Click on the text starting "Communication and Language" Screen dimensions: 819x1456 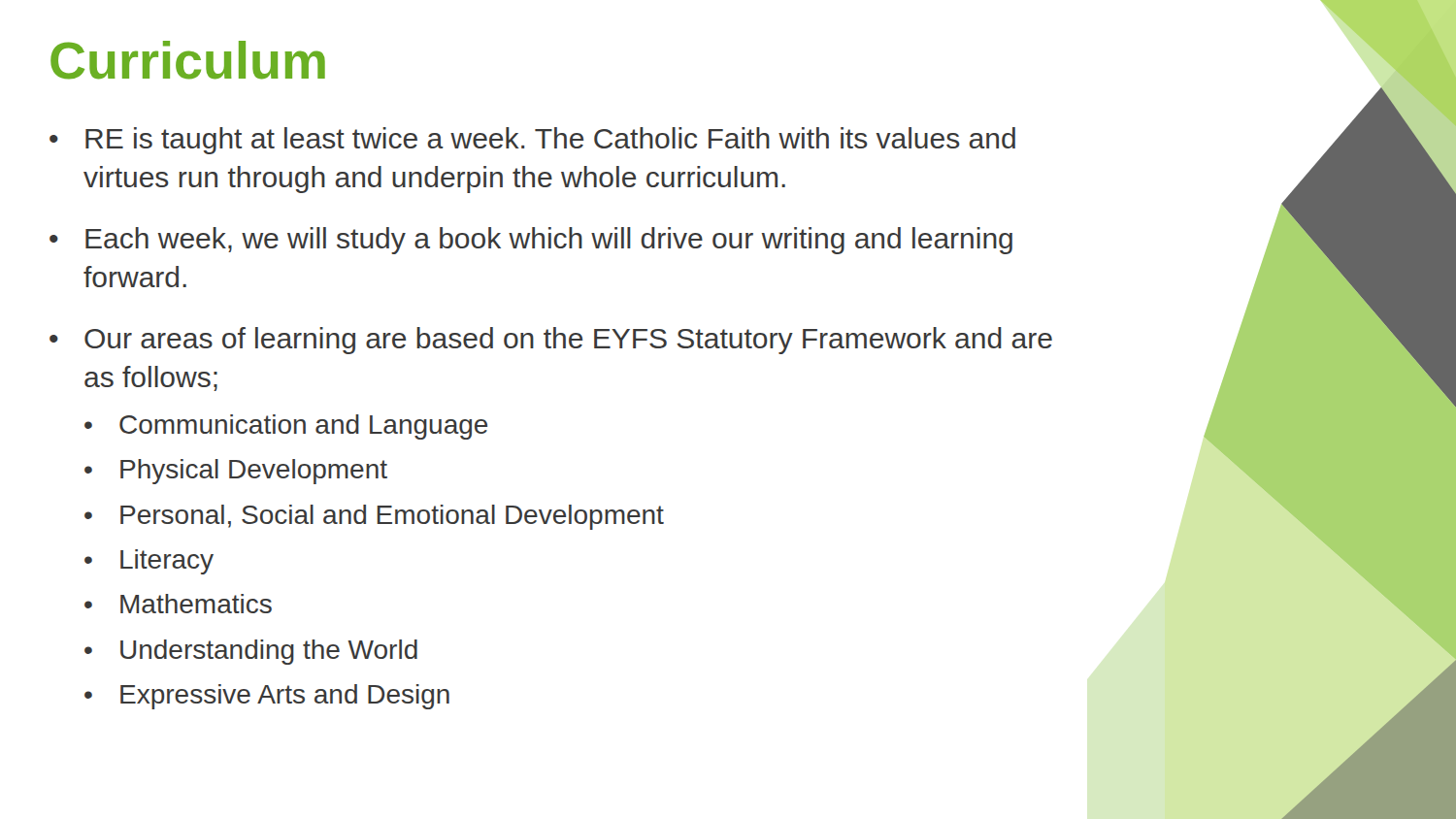point(304,424)
